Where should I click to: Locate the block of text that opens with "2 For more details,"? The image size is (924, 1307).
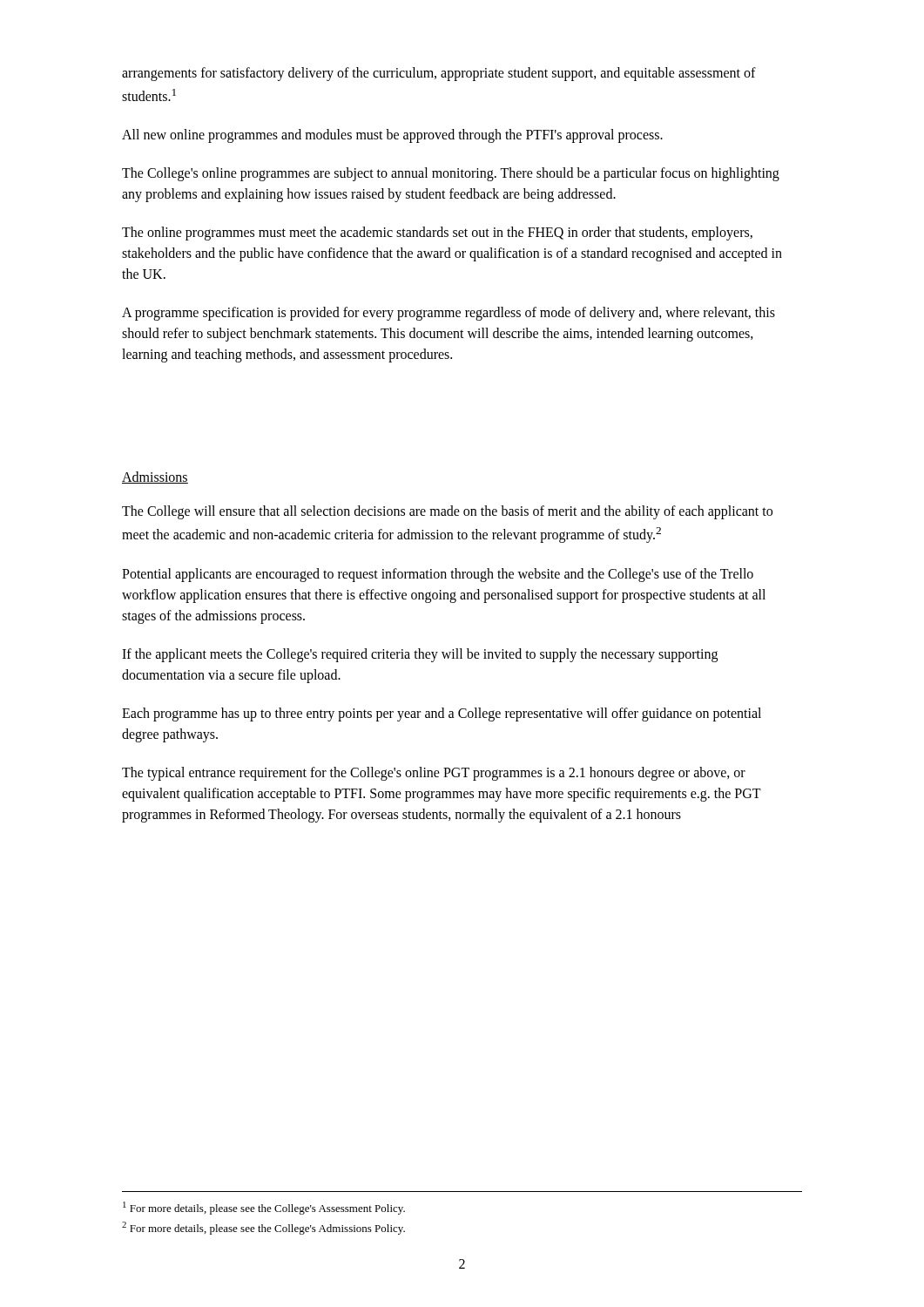pyautogui.click(x=264, y=1227)
